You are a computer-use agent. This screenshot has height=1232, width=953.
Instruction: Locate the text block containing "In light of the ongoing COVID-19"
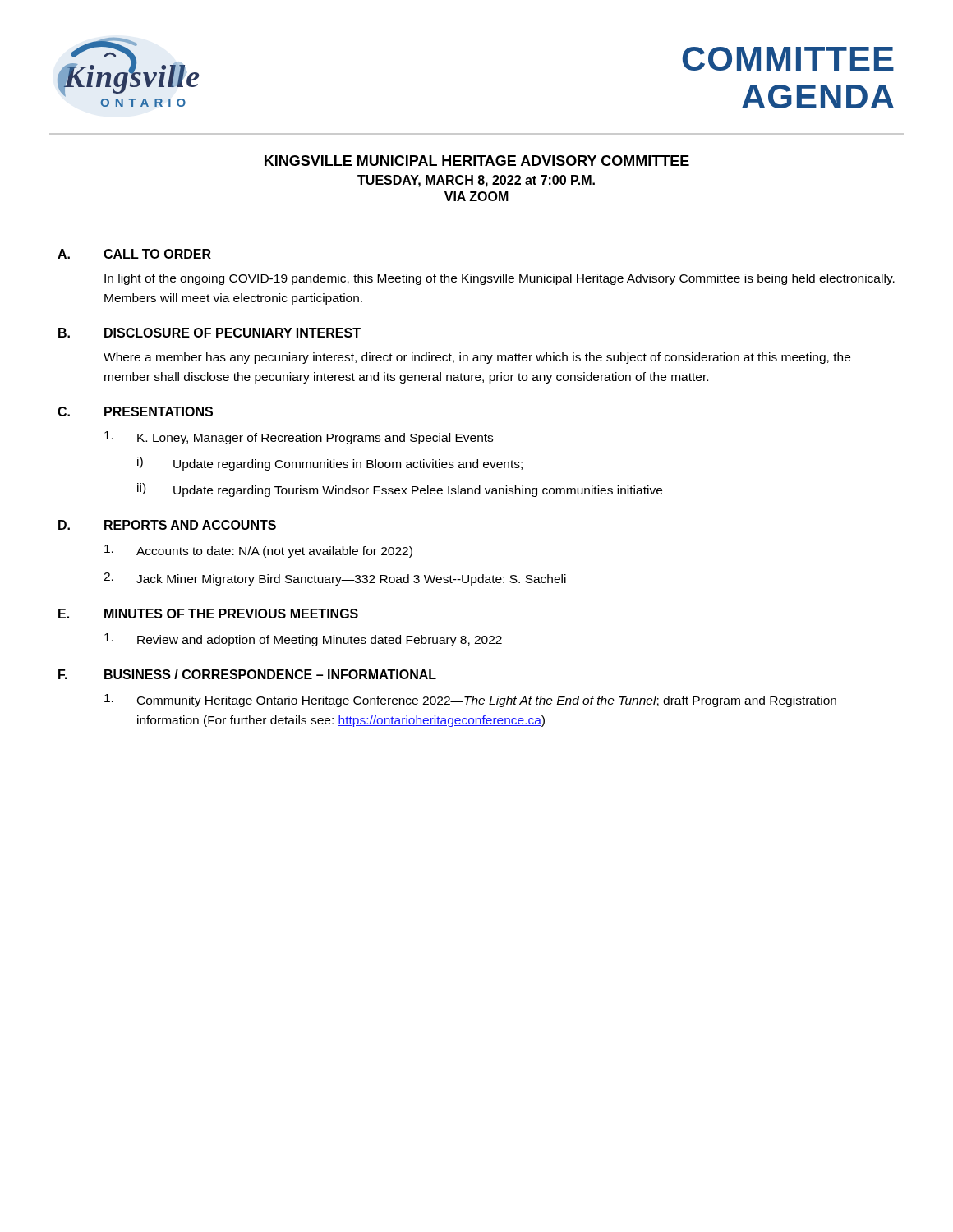(499, 288)
